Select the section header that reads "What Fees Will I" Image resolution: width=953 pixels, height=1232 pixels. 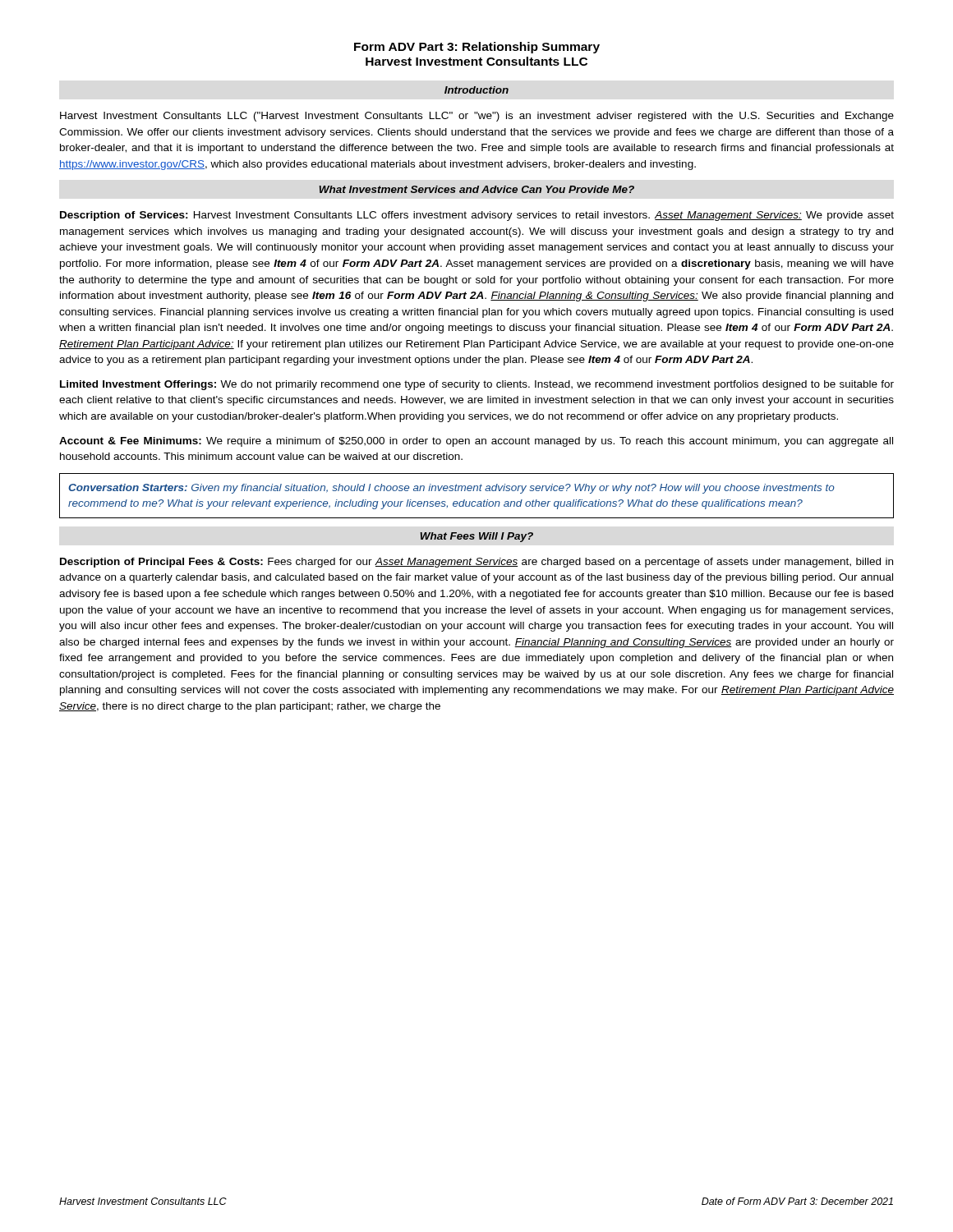point(476,536)
